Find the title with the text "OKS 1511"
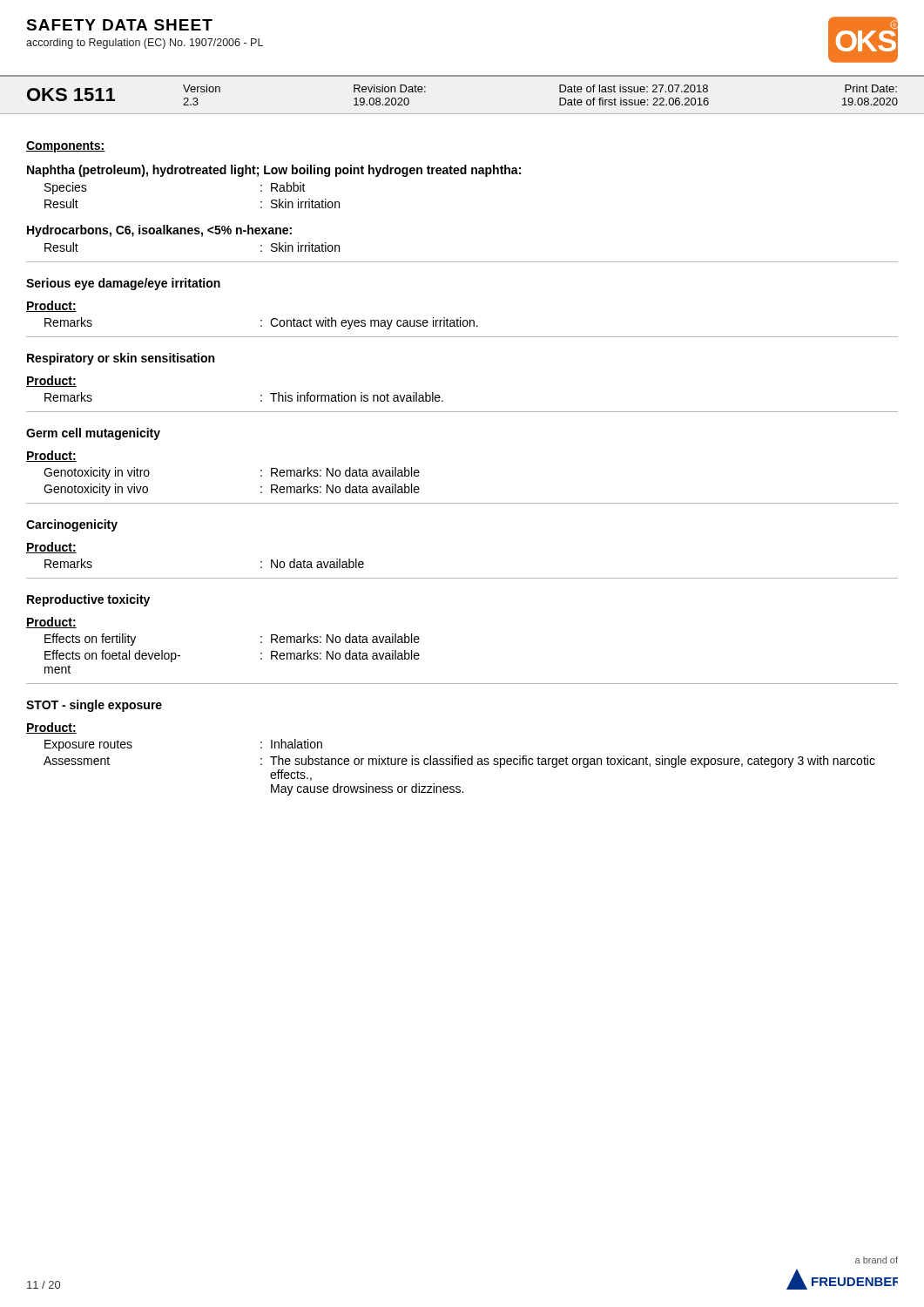 point(71,95)
